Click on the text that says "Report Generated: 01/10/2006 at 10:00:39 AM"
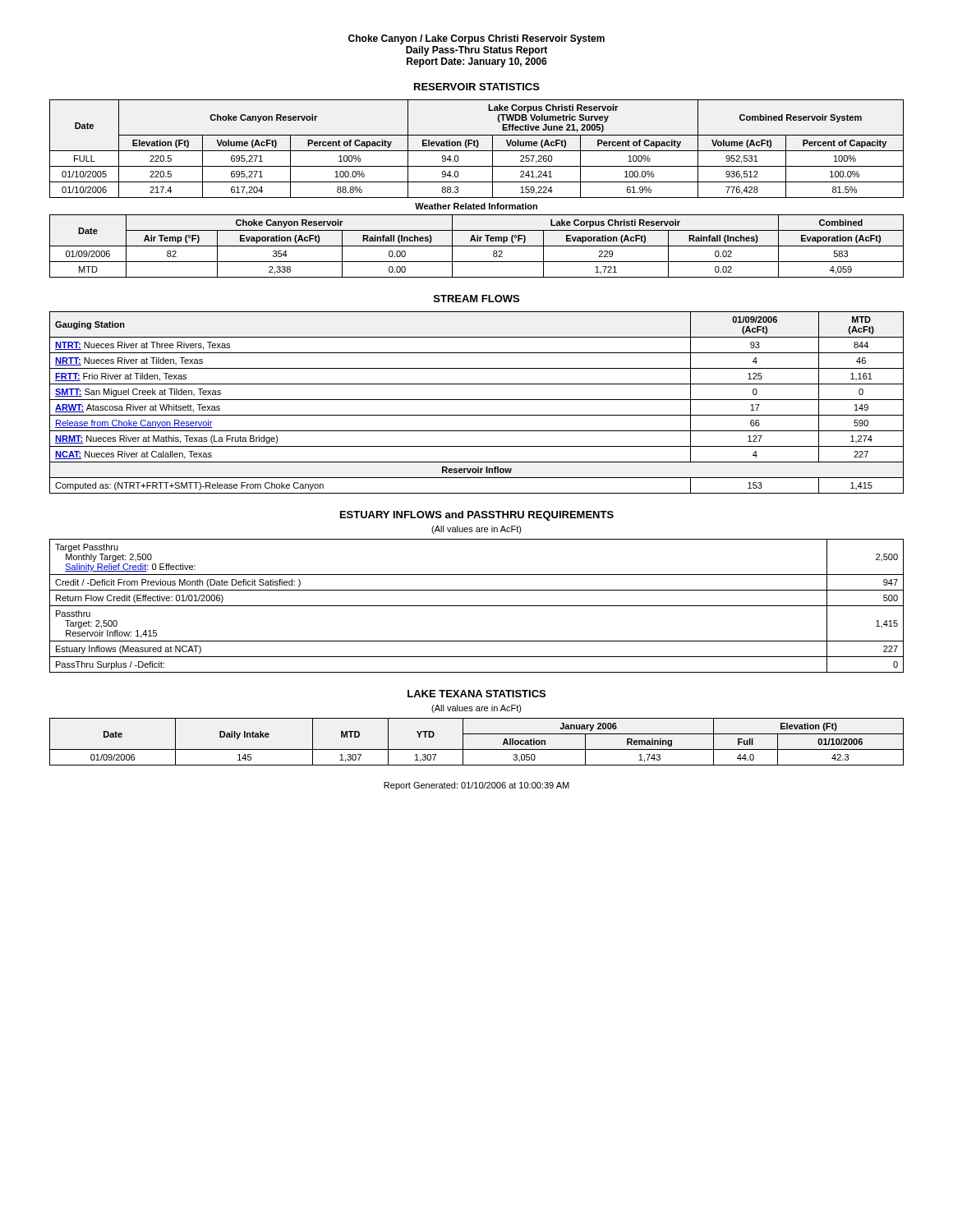The height and width of the screenshot is (1232, 953). tap(476, 785)
